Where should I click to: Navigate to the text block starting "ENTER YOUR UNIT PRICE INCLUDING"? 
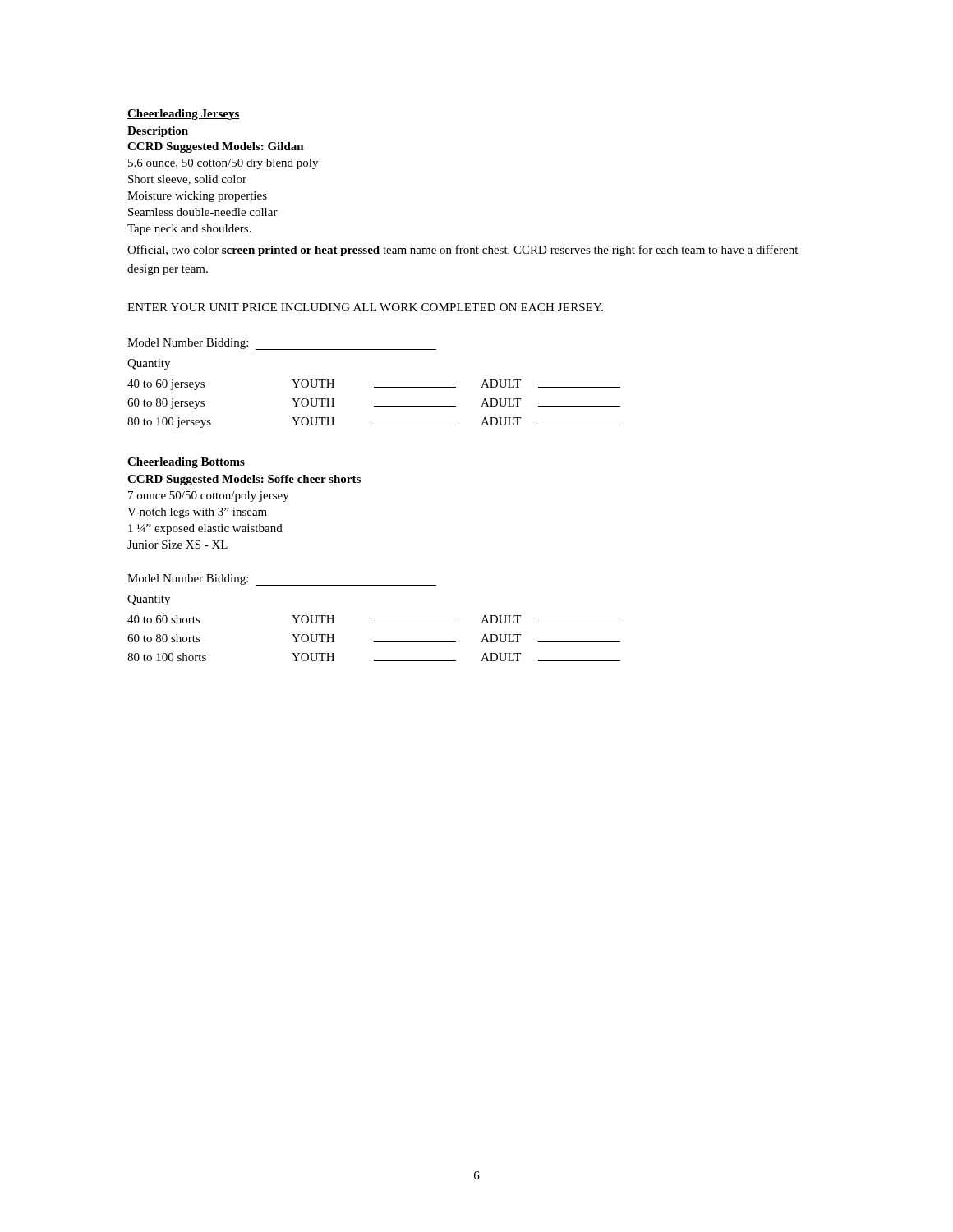point(366,307)
